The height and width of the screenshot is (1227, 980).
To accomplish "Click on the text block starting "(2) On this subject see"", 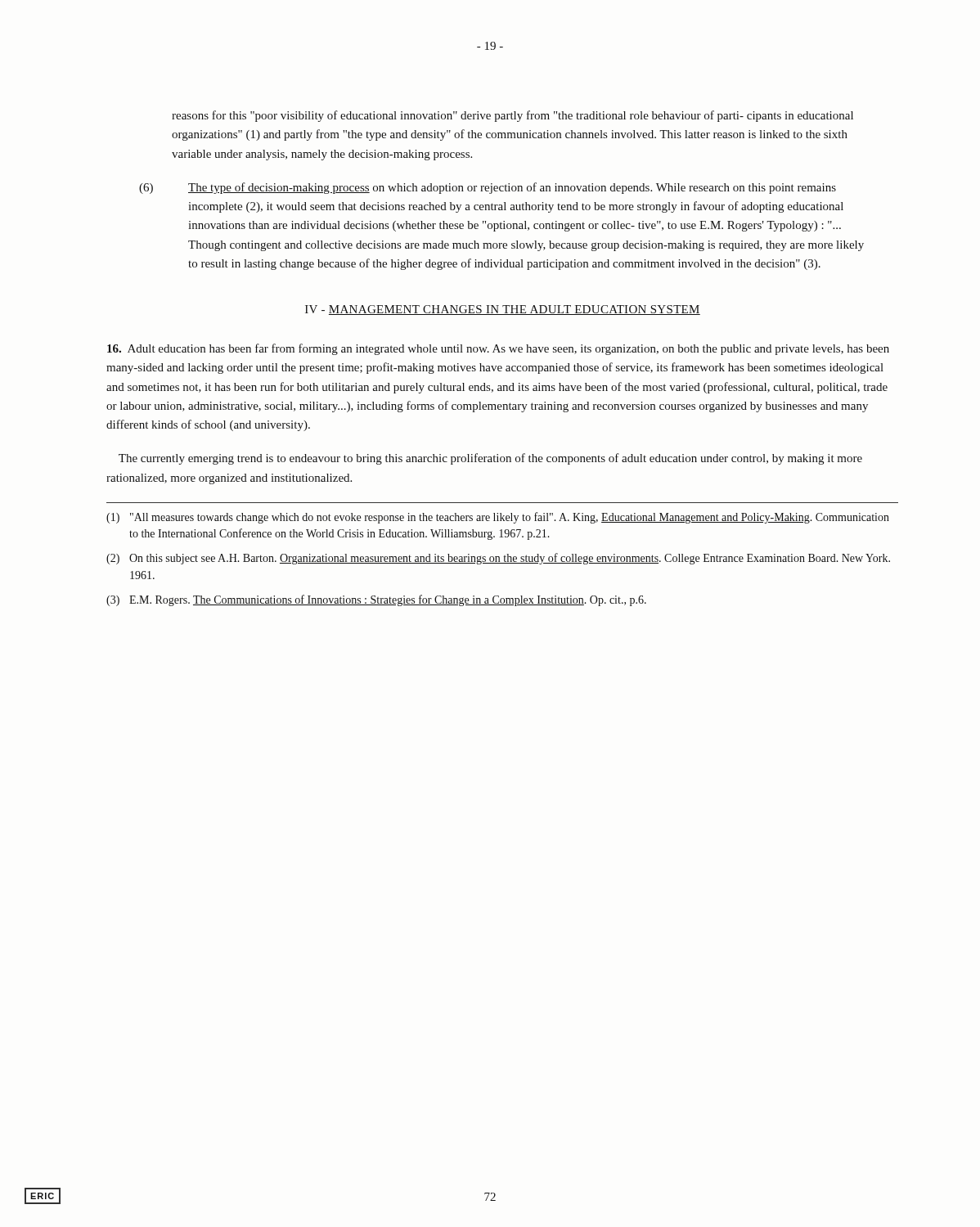I will [x=502, y=567].
